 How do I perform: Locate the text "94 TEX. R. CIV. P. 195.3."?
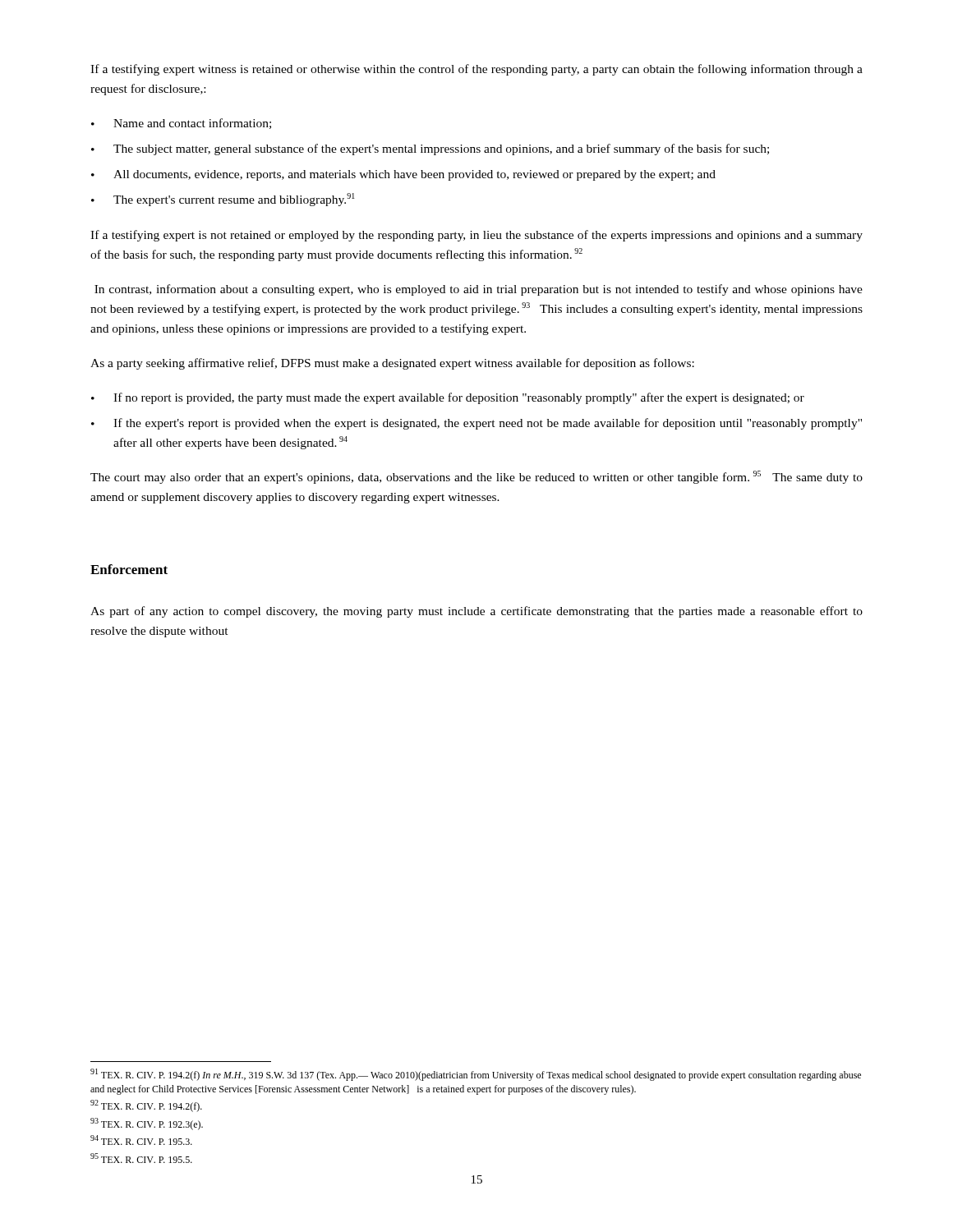(x=141, y=1141)
